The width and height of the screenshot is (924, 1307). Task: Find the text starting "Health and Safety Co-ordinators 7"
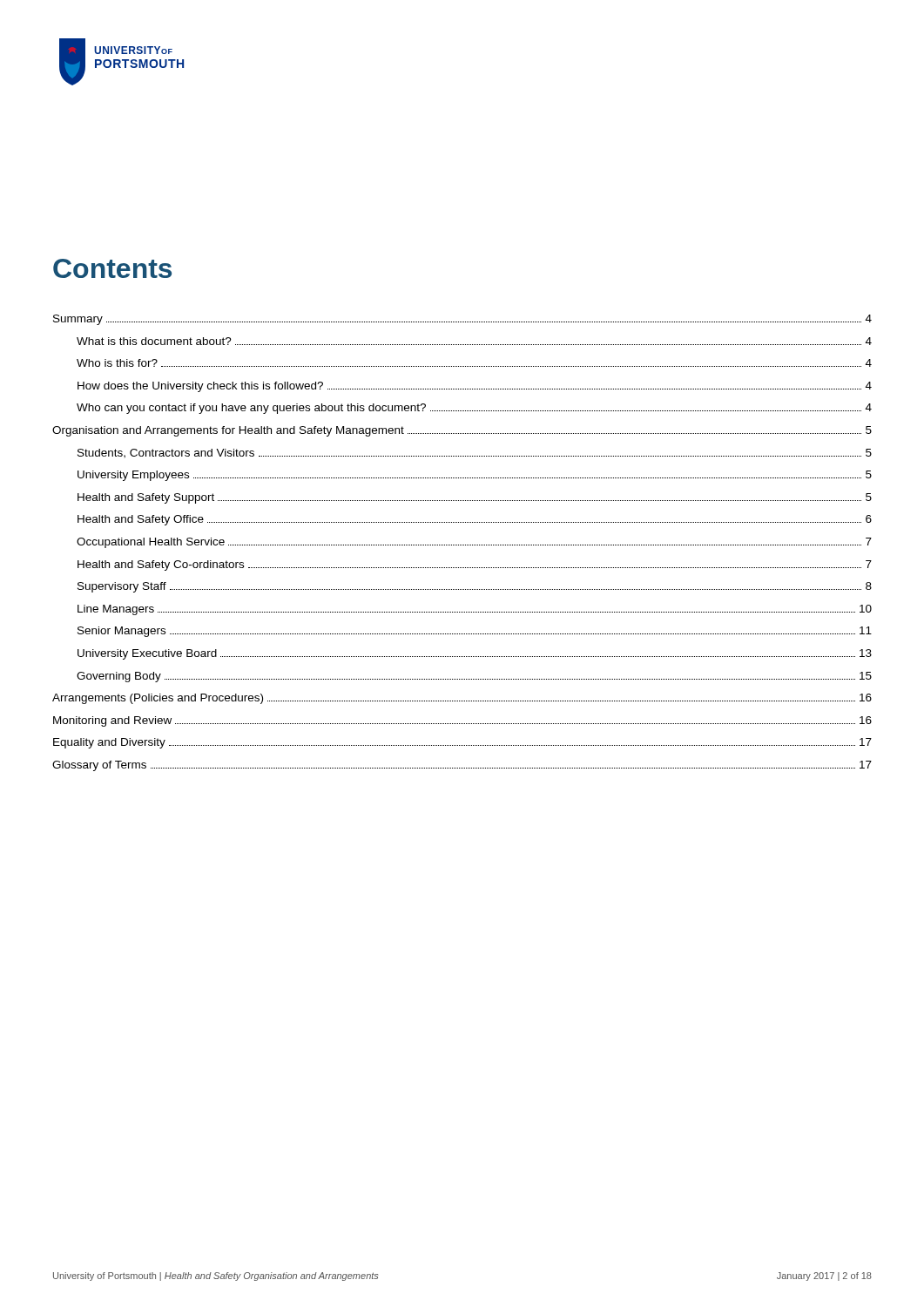(x=462, y=564)
